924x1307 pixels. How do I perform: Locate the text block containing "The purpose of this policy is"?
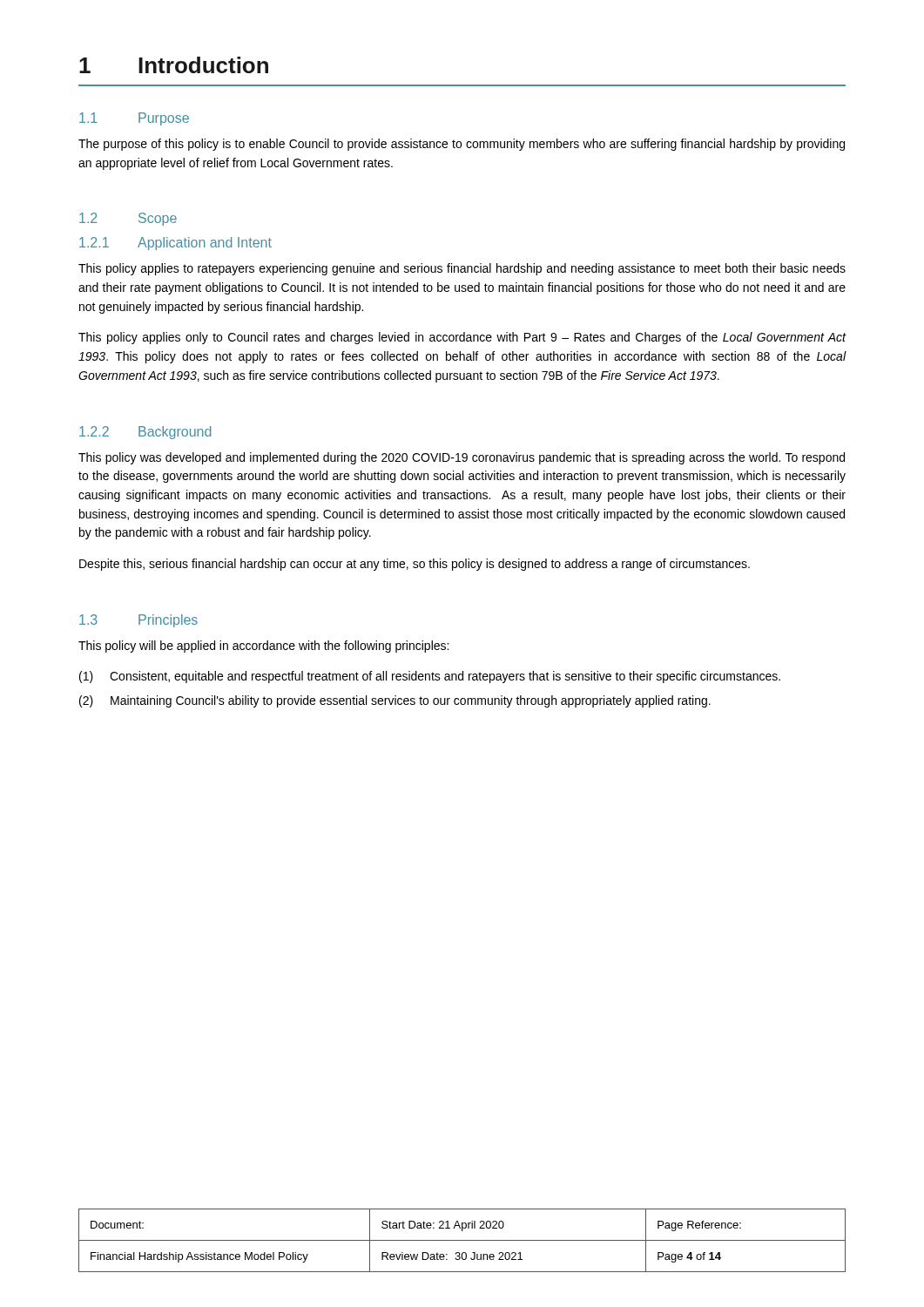(x=462, y=154)
